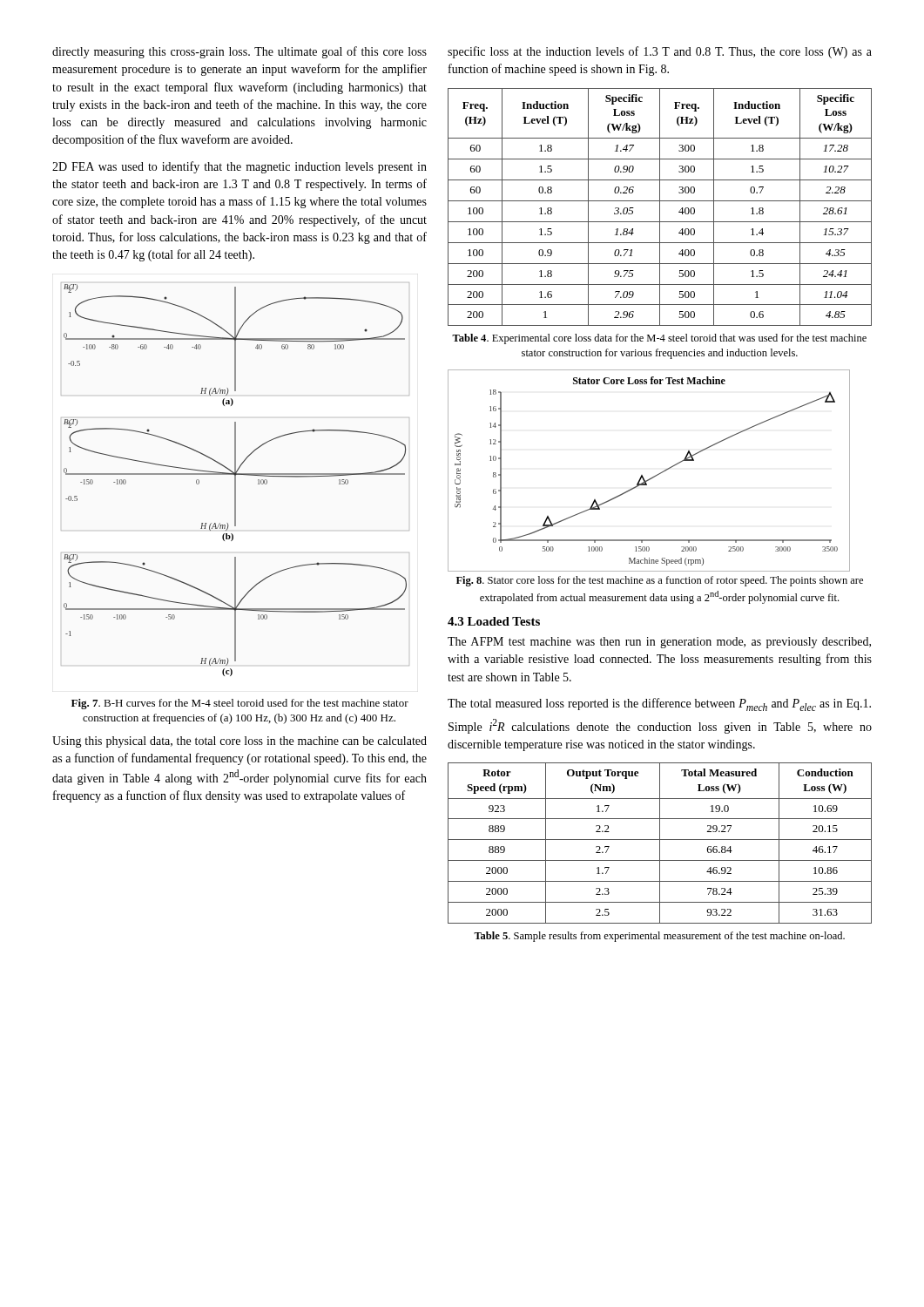Click on the caption containing "Table 4. Experimental core loss data for"
Image resolution: width=924 pixels, height=1307 pixels.
click(660, 346)
